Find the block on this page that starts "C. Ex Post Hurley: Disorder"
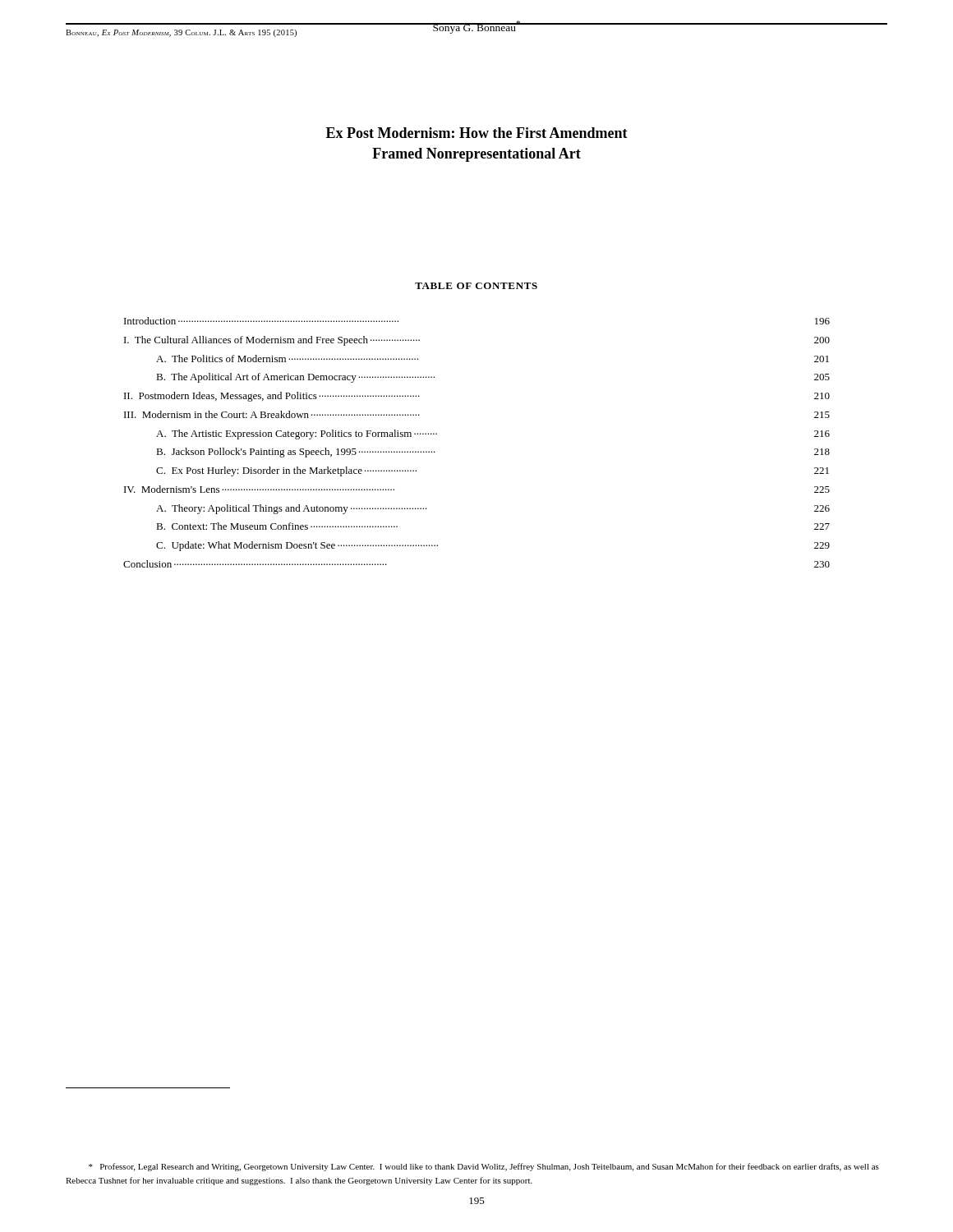Screen dimensions: 1232x953 286,471
